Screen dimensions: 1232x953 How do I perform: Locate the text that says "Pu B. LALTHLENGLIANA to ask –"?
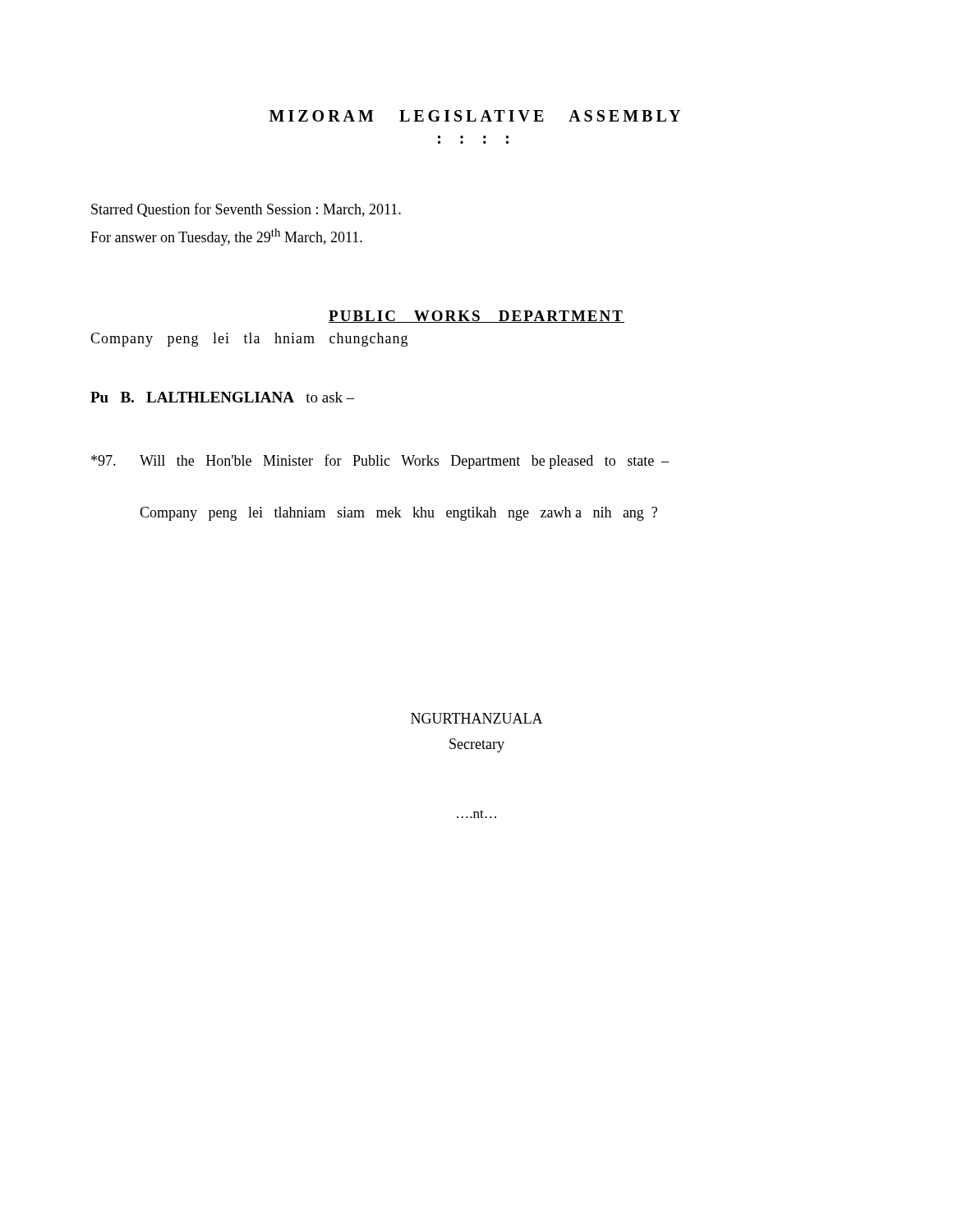(x=222, y=397)
